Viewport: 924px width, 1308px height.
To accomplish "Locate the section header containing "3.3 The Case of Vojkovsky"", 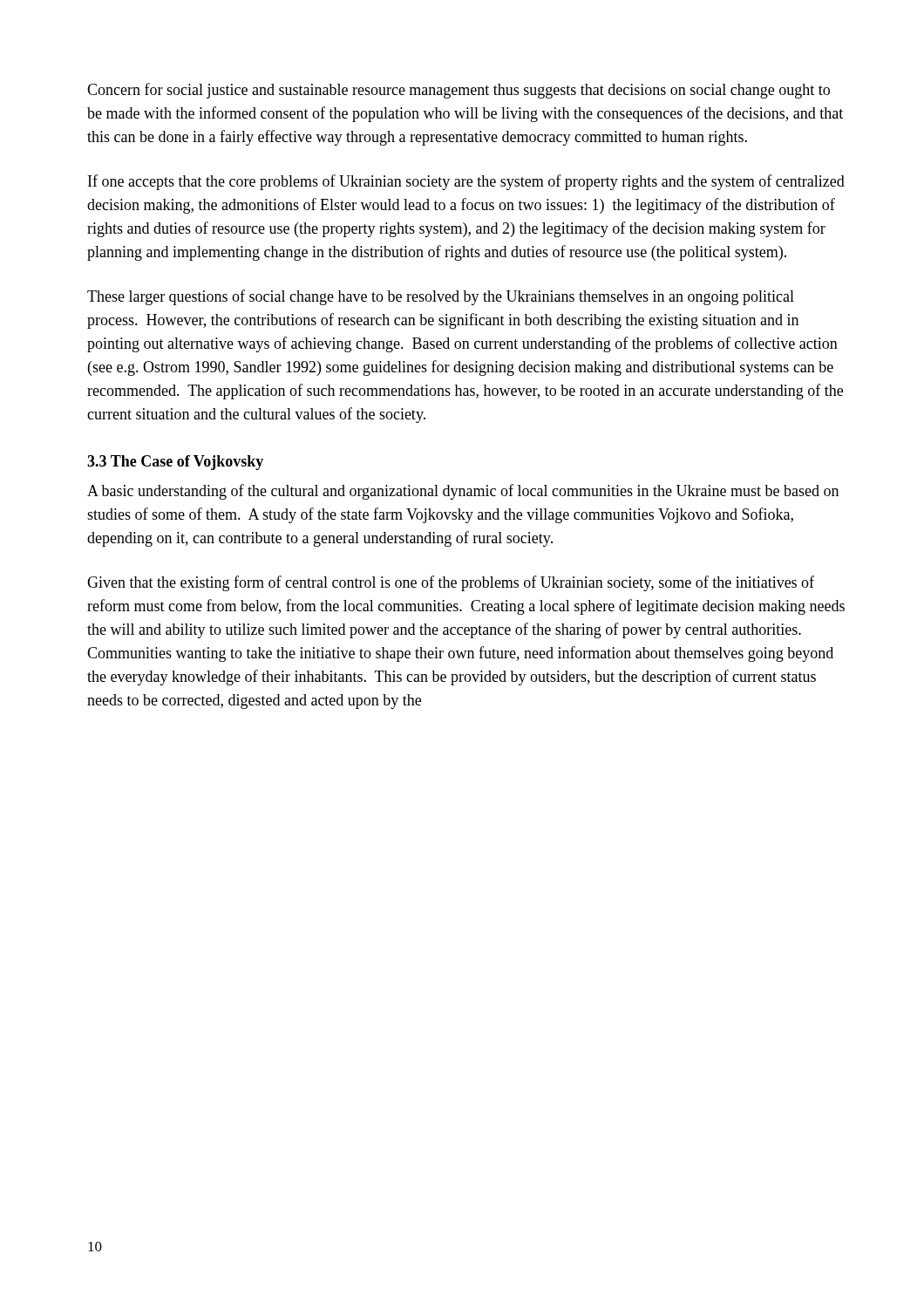I will 175,461.
